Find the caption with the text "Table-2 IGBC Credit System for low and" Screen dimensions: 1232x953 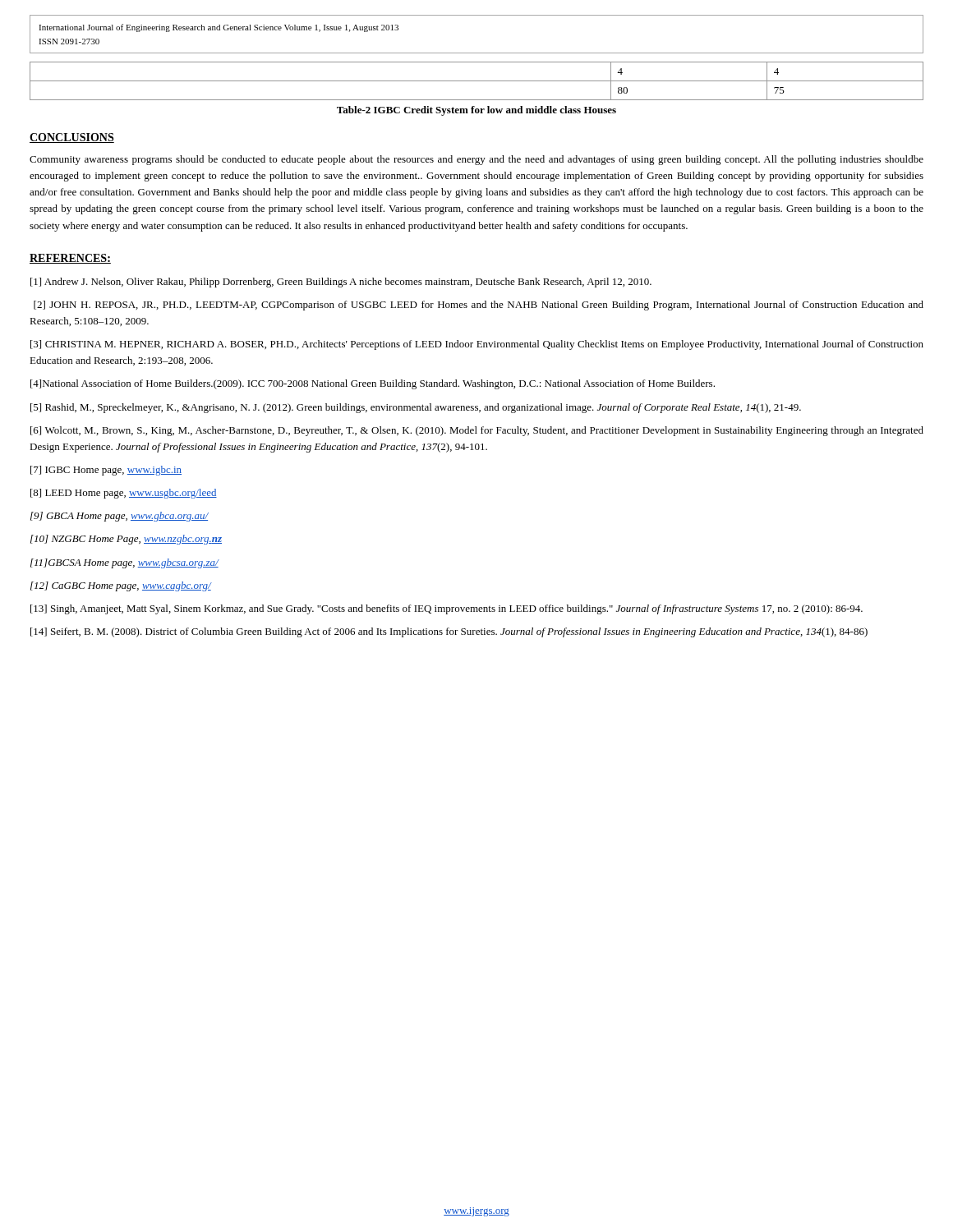476,110
